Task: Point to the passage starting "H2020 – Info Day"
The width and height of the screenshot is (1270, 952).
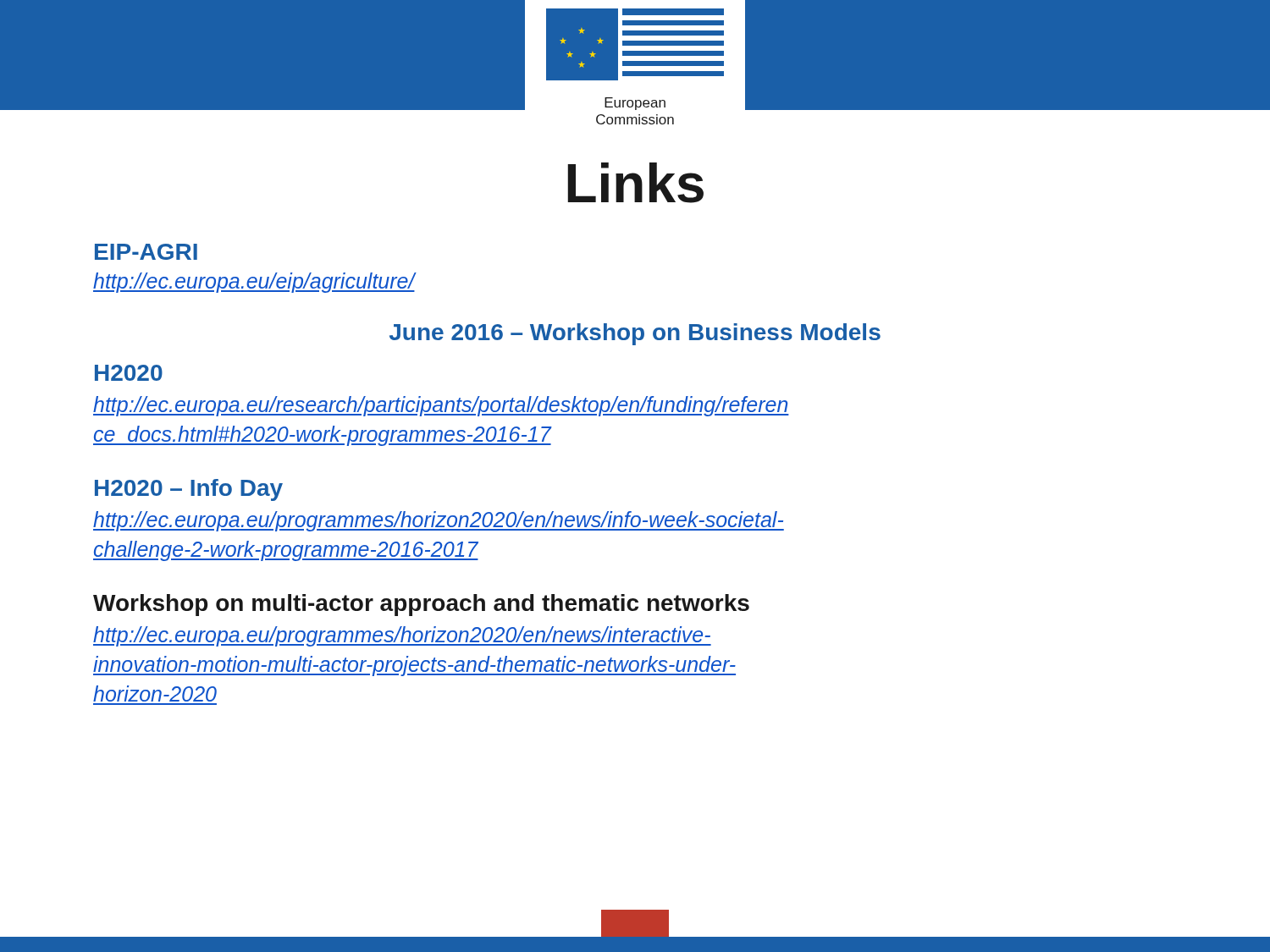Action: coord(188,488)
